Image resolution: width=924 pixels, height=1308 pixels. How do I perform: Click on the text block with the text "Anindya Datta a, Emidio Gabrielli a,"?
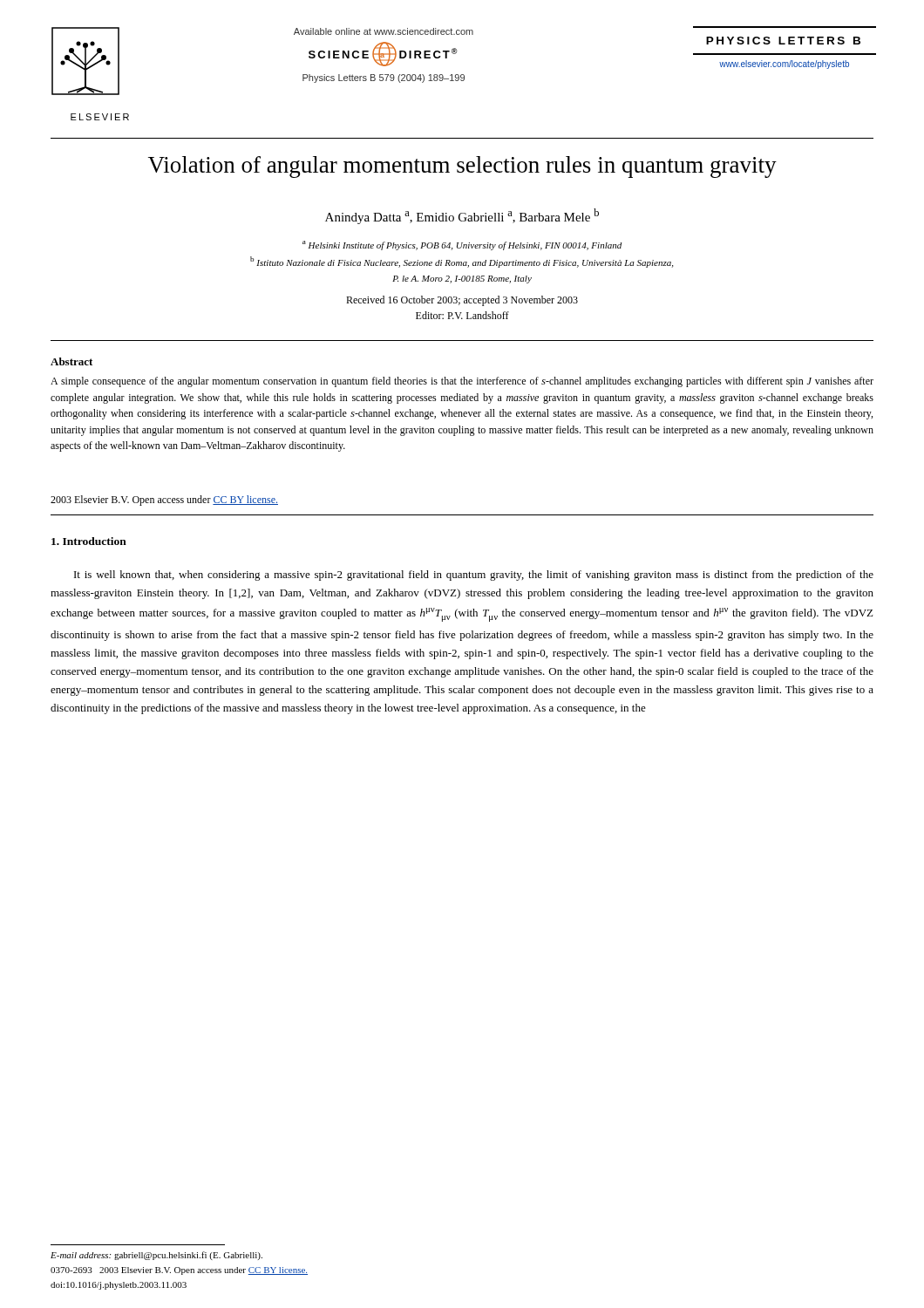462,215
